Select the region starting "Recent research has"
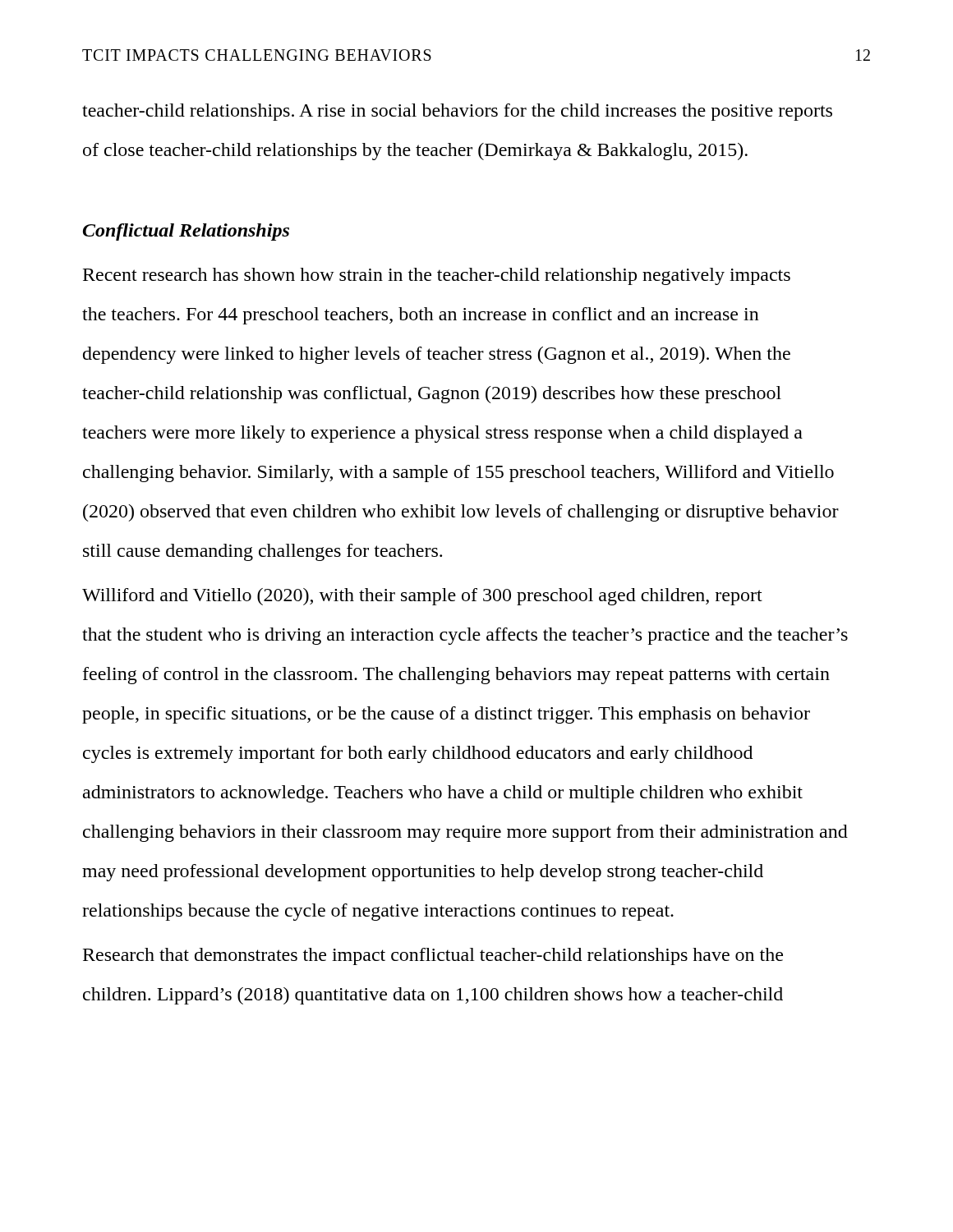This screenshot has height=1232, width=953. (x=437, y=276)
